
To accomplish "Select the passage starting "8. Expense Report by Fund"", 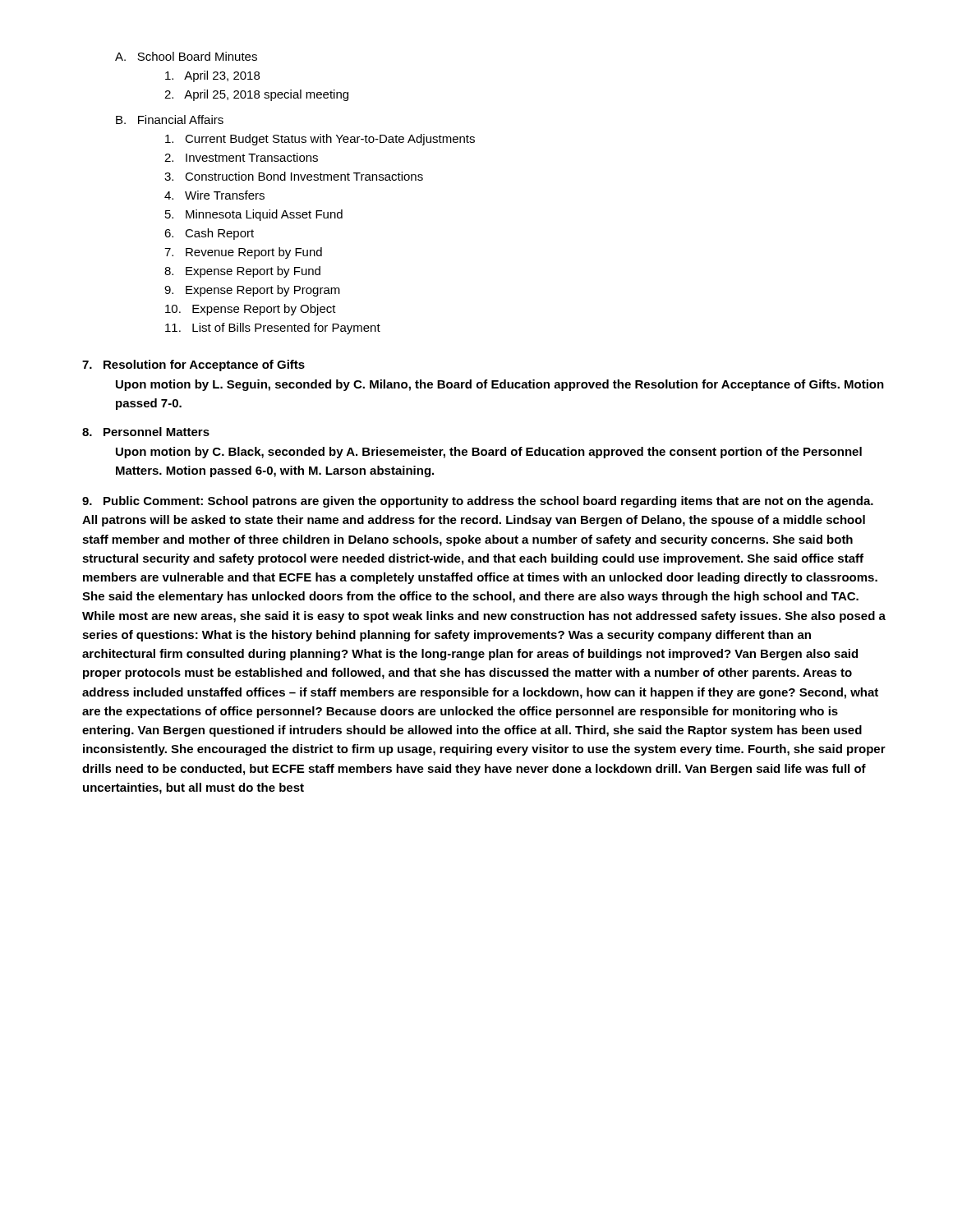I will pos(243,271).
